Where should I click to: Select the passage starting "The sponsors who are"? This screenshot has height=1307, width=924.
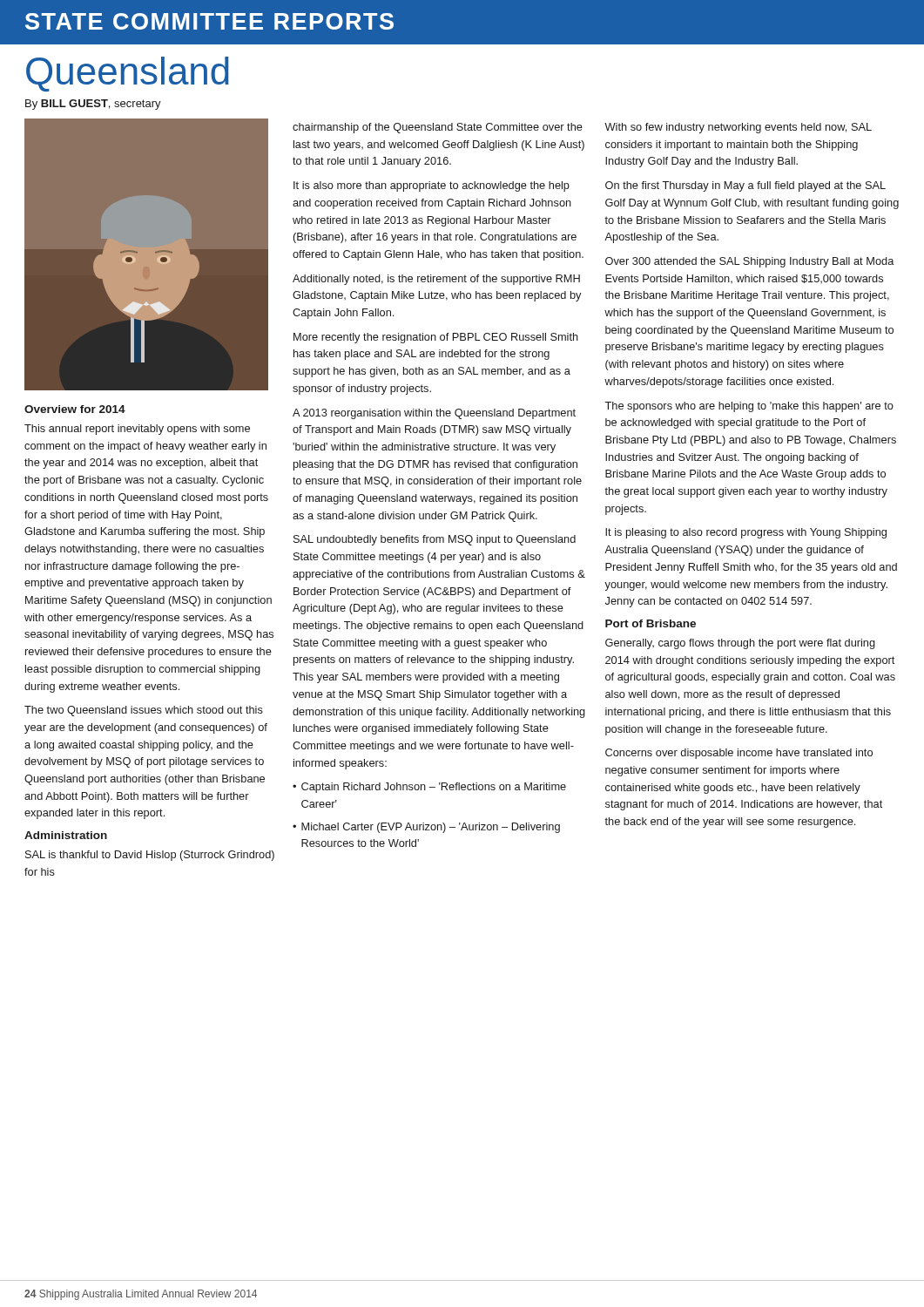click(751, 457)
